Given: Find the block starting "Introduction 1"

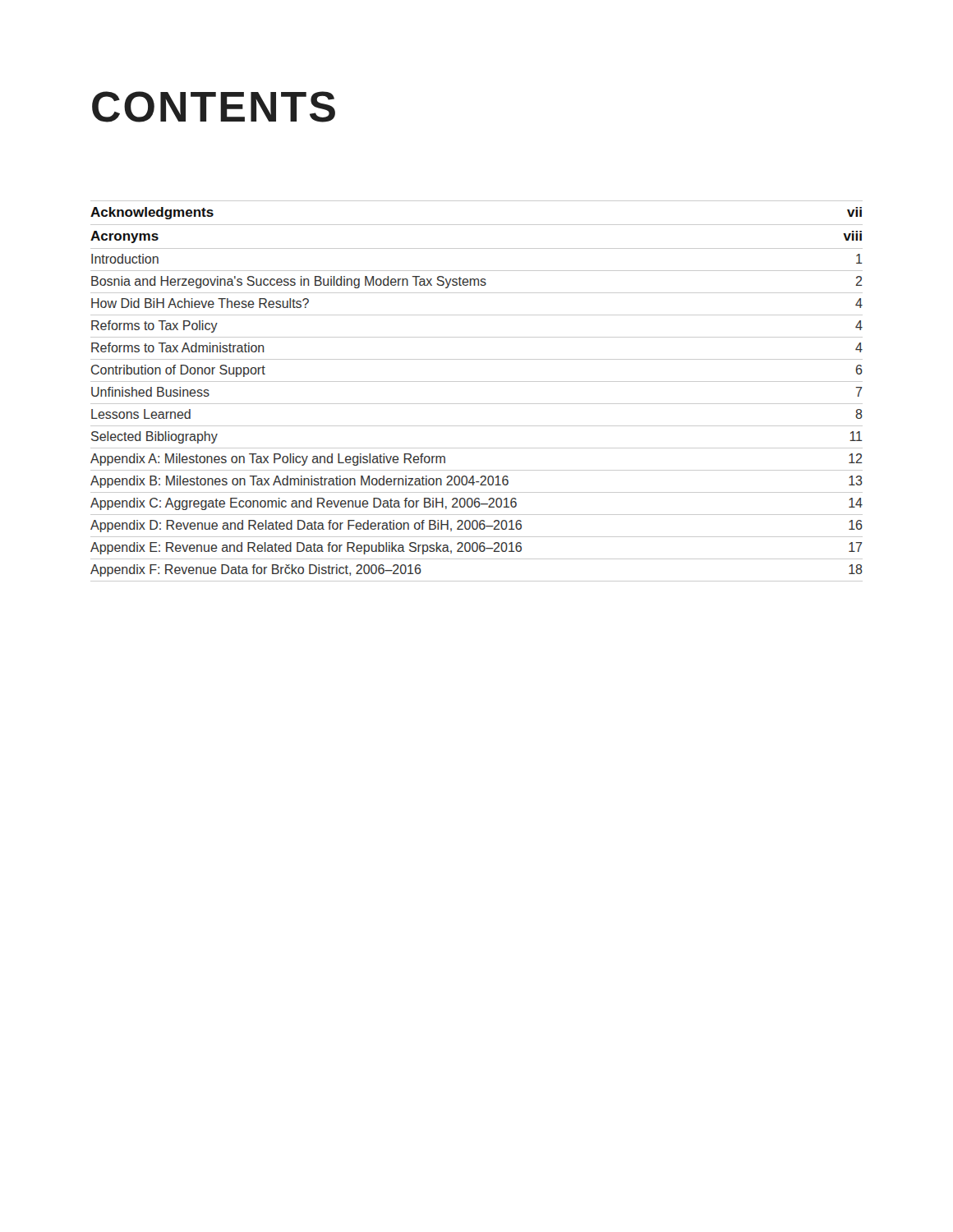Looking at the screenshot, I should 476,260.
